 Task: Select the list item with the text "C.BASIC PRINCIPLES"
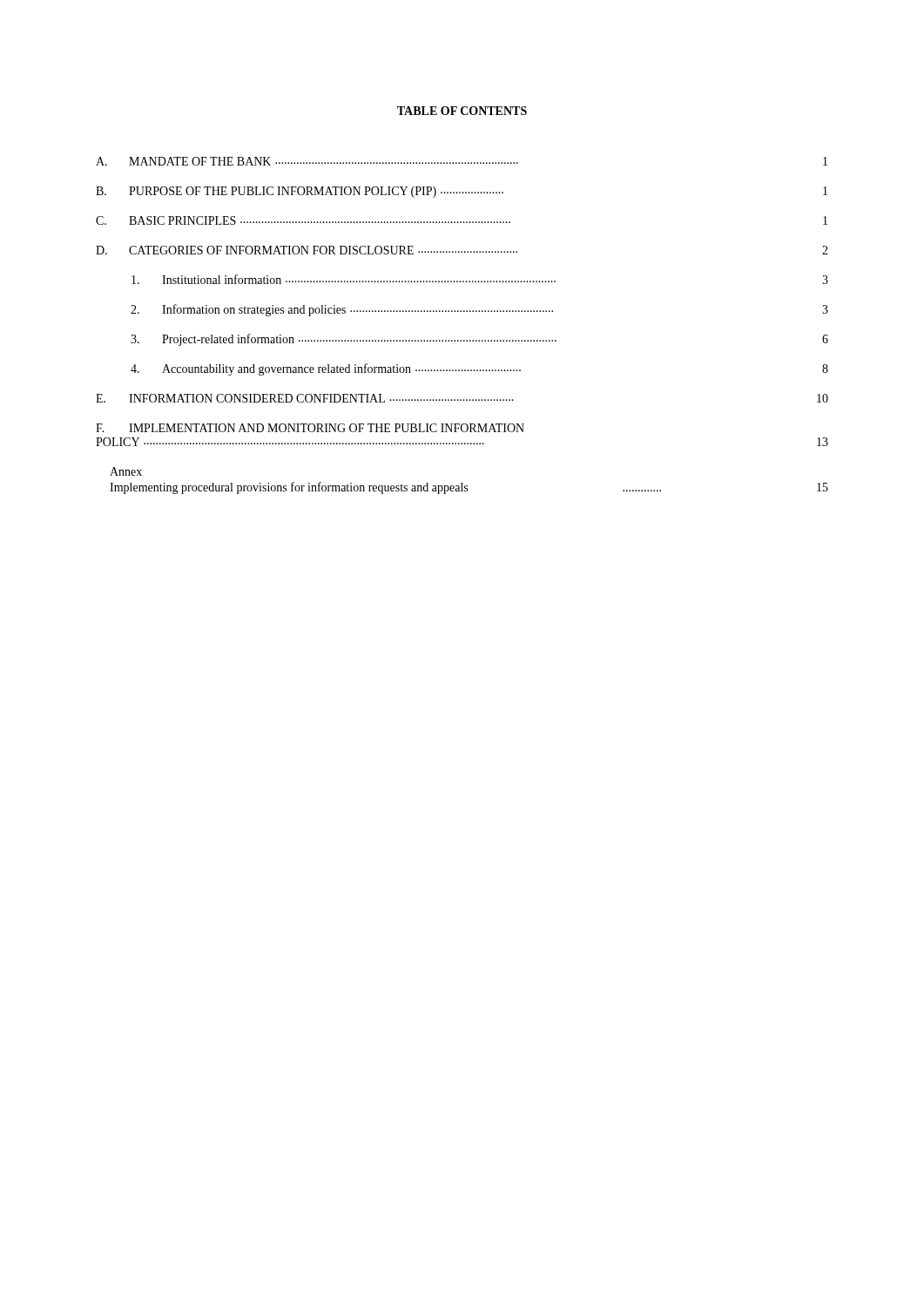click(x=462, y=221)
